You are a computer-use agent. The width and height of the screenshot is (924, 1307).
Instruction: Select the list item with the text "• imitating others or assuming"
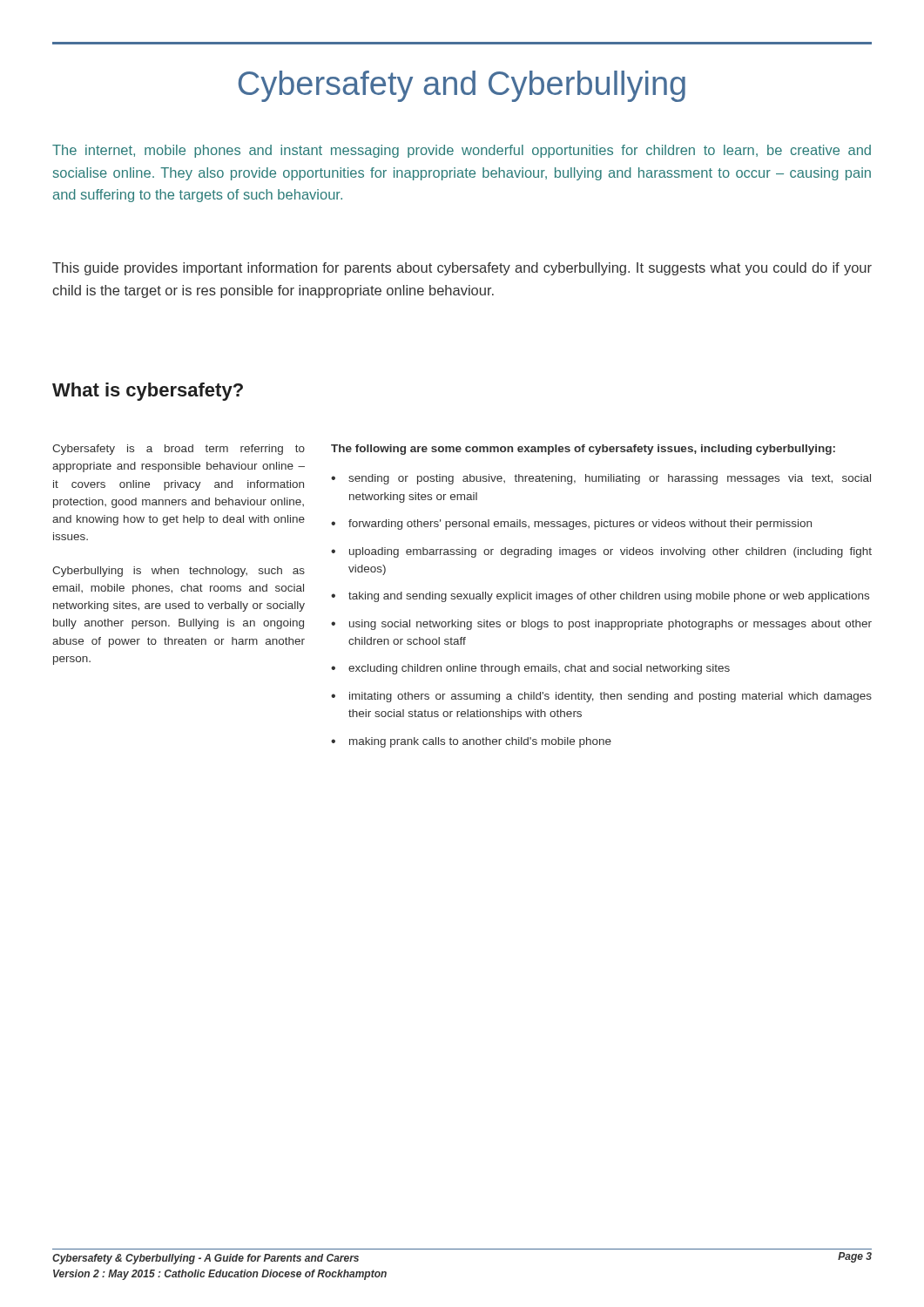coord(601,705)
